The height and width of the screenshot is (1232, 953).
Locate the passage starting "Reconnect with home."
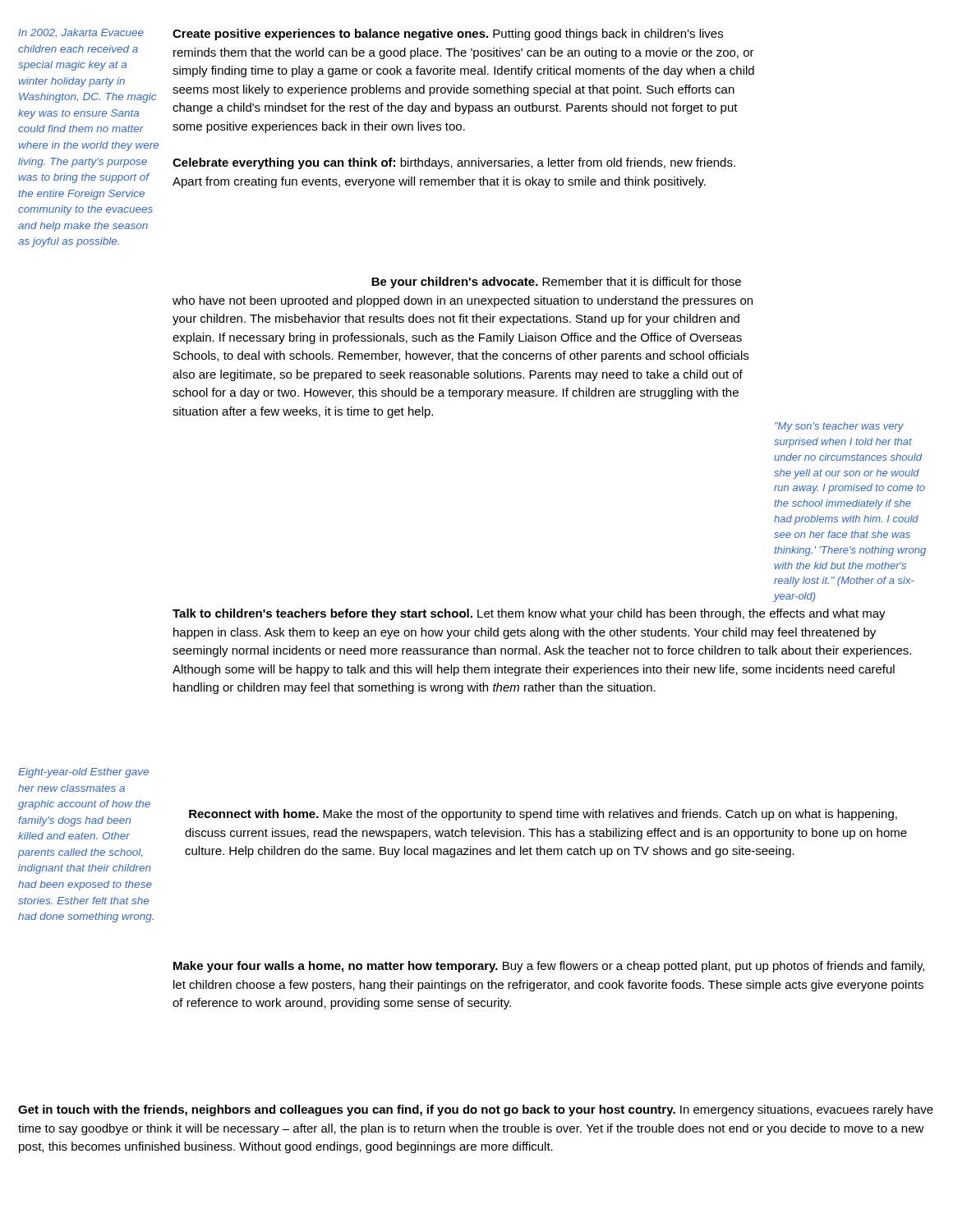pos(557,833)
